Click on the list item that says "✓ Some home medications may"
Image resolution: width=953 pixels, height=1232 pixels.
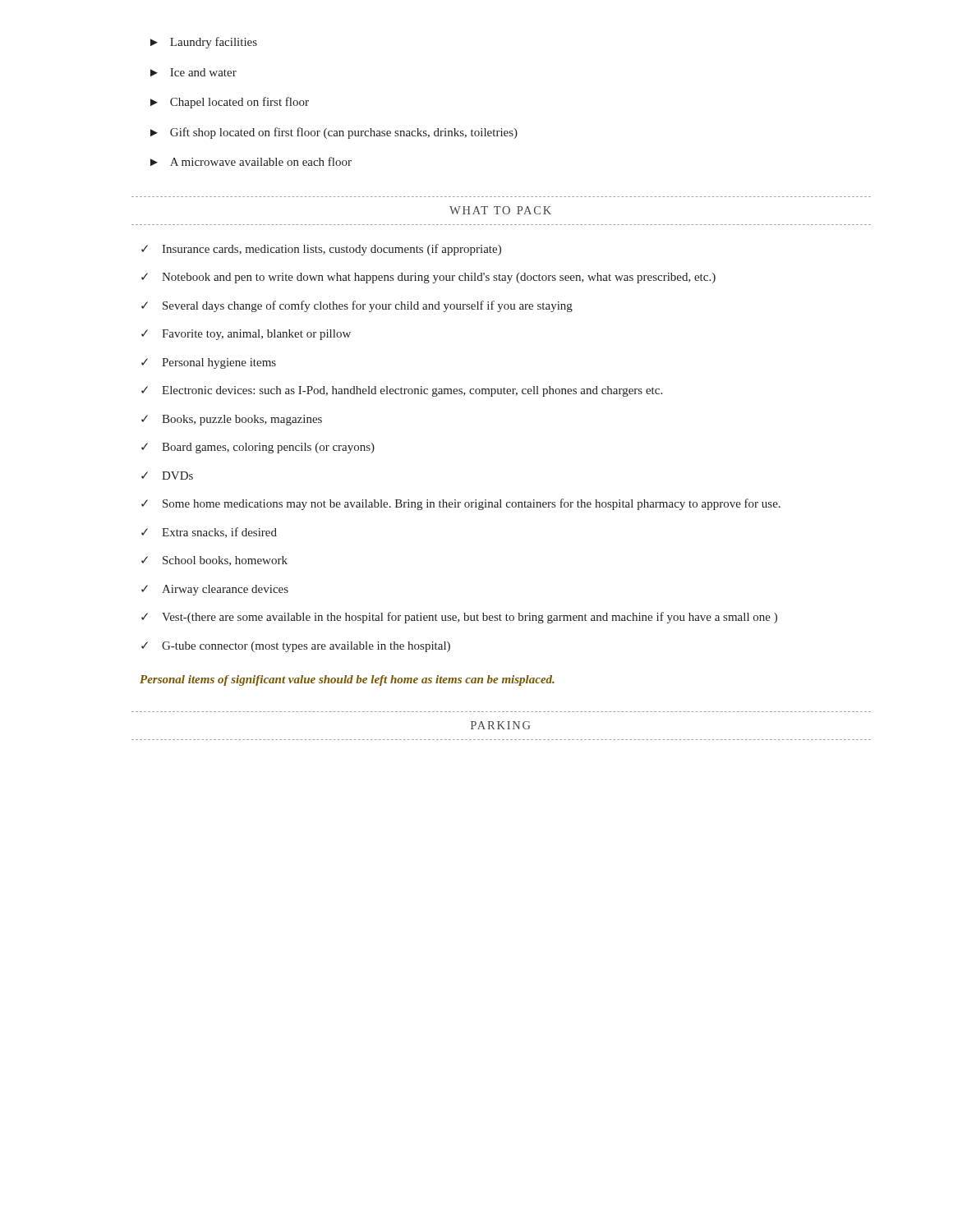460,504
